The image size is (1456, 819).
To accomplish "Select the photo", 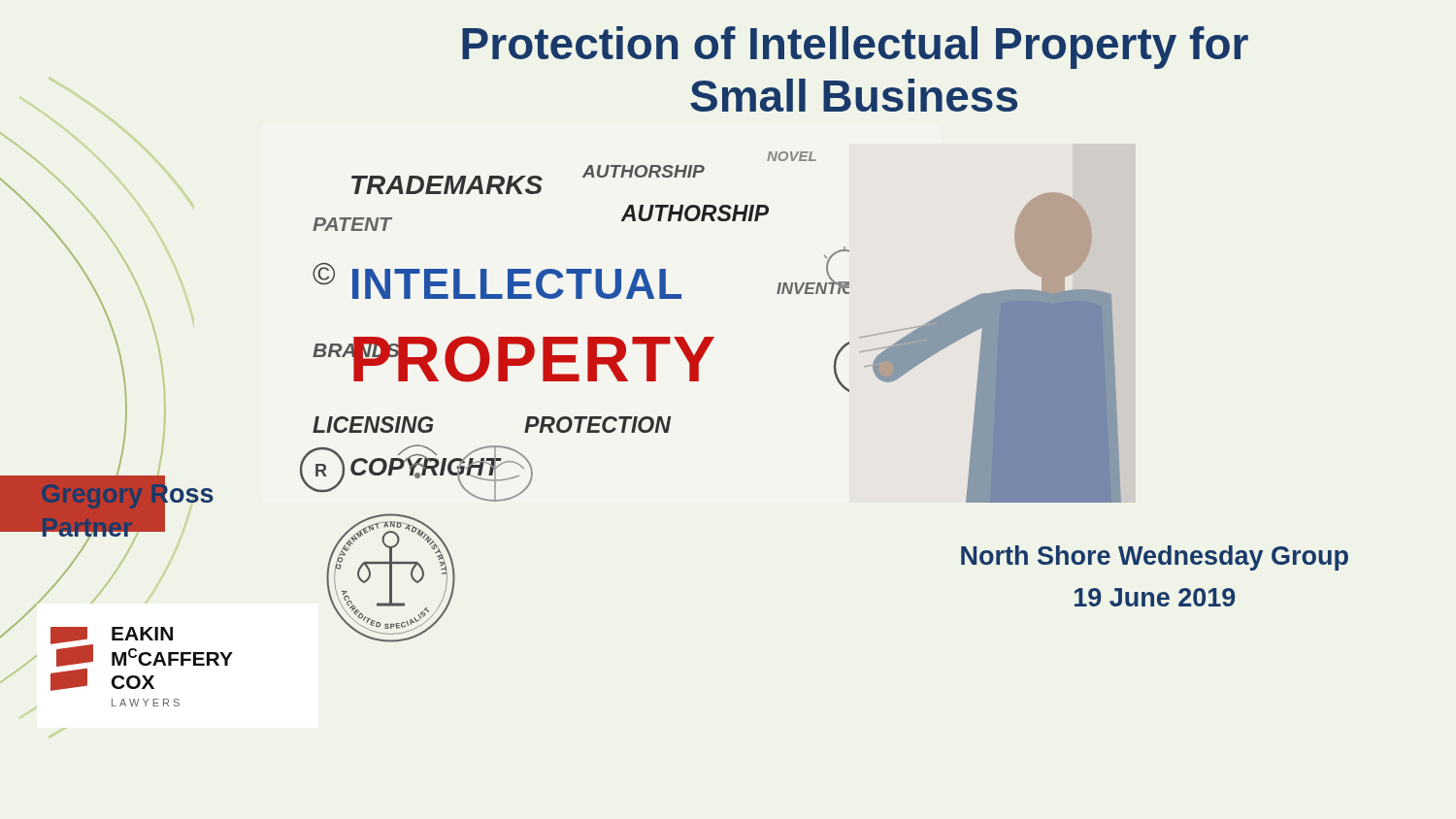I will click(x=992, y=323).
